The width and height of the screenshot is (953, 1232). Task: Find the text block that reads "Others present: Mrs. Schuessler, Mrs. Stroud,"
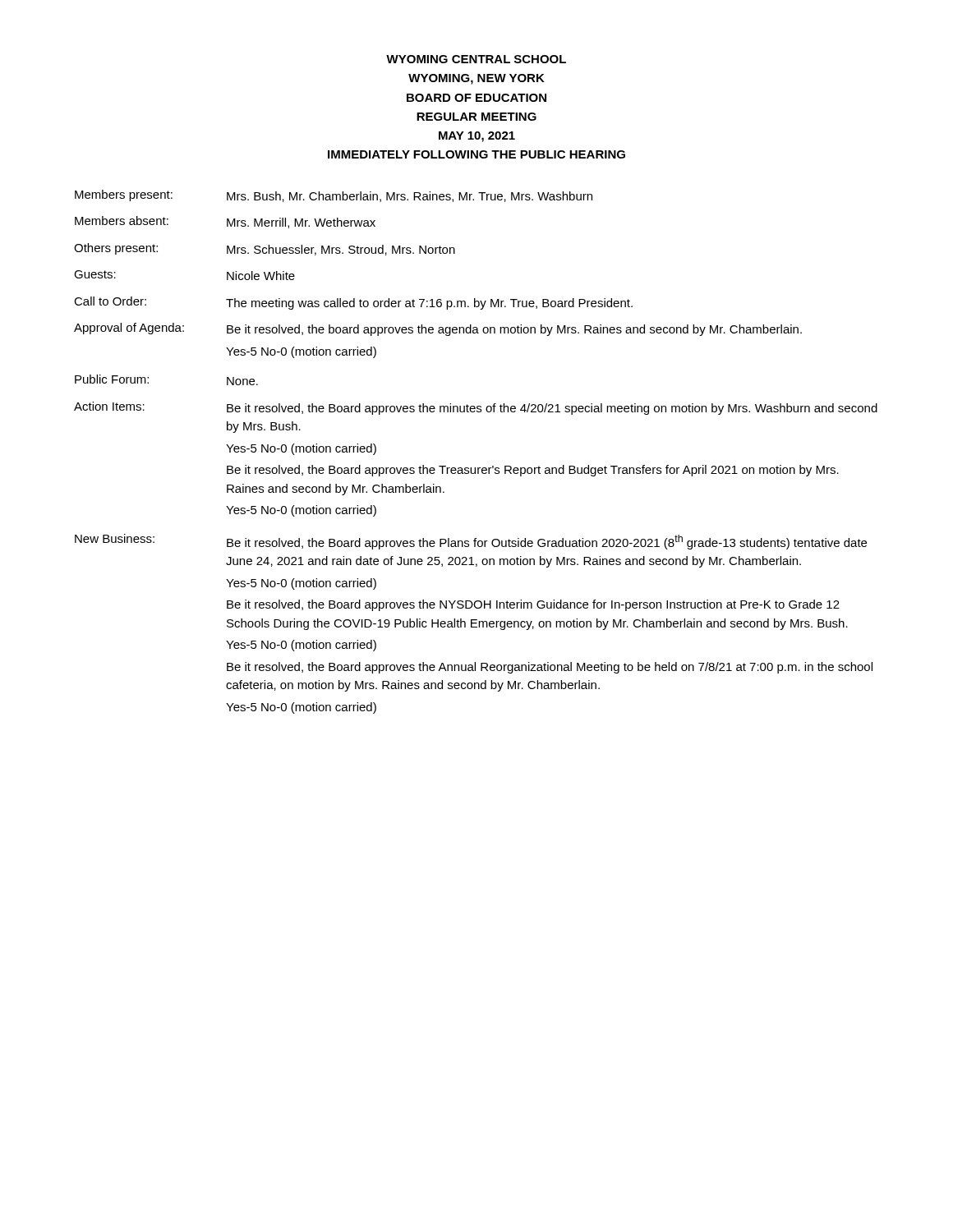pos(265,249)
